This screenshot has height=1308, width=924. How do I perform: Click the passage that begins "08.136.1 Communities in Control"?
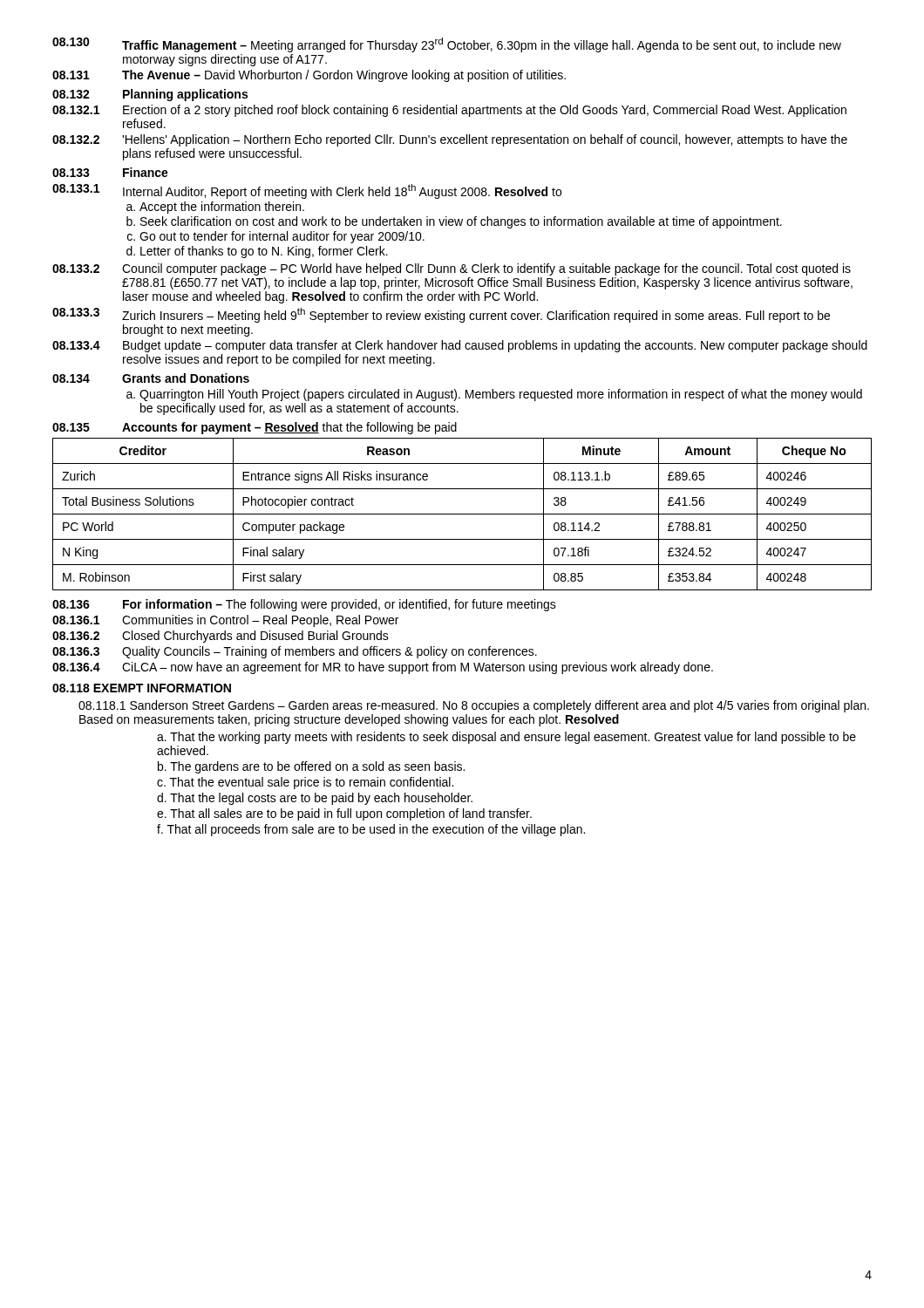225,621
